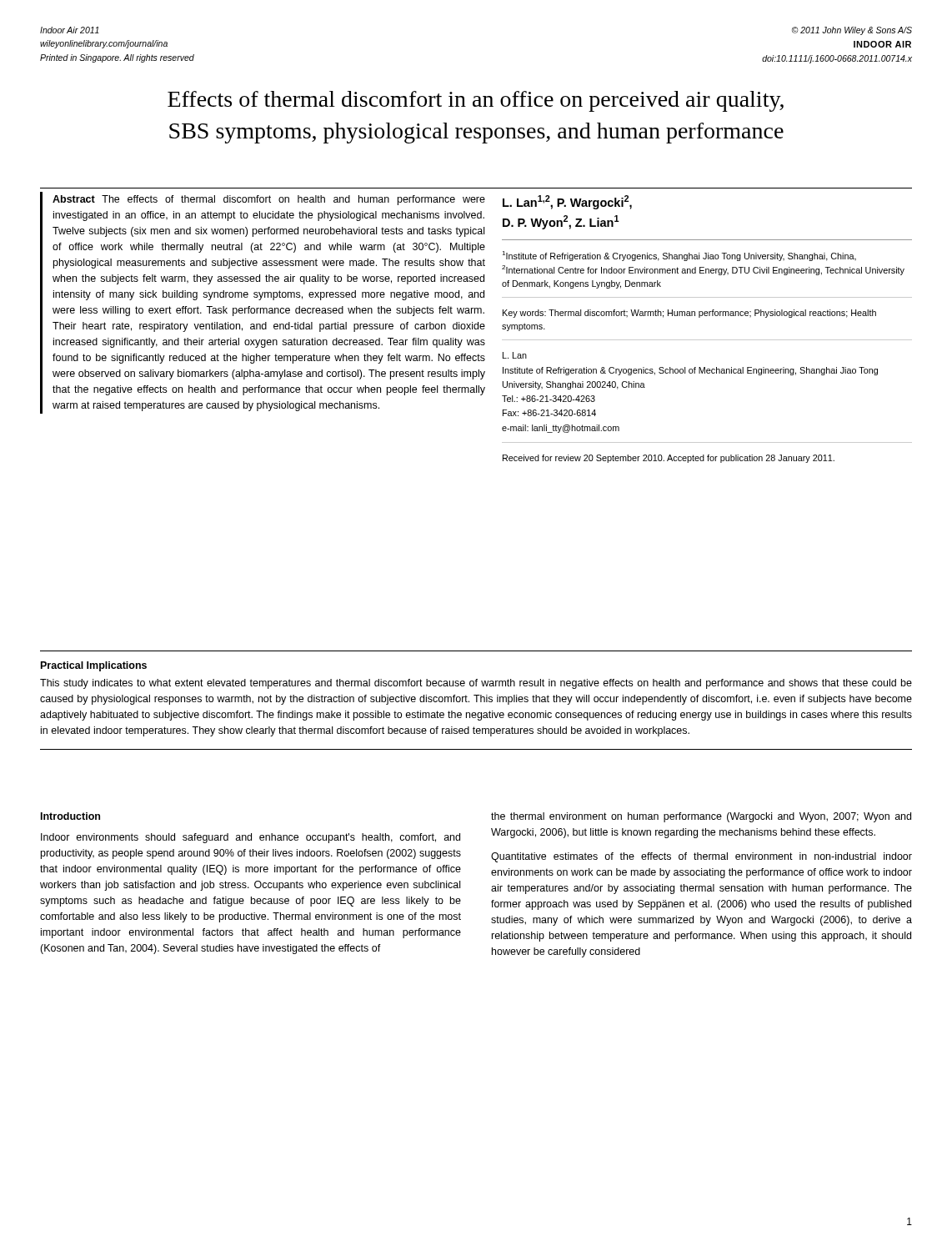
Task: Navigate to the text block starting "Received for review"
Action: click(668, 458)
